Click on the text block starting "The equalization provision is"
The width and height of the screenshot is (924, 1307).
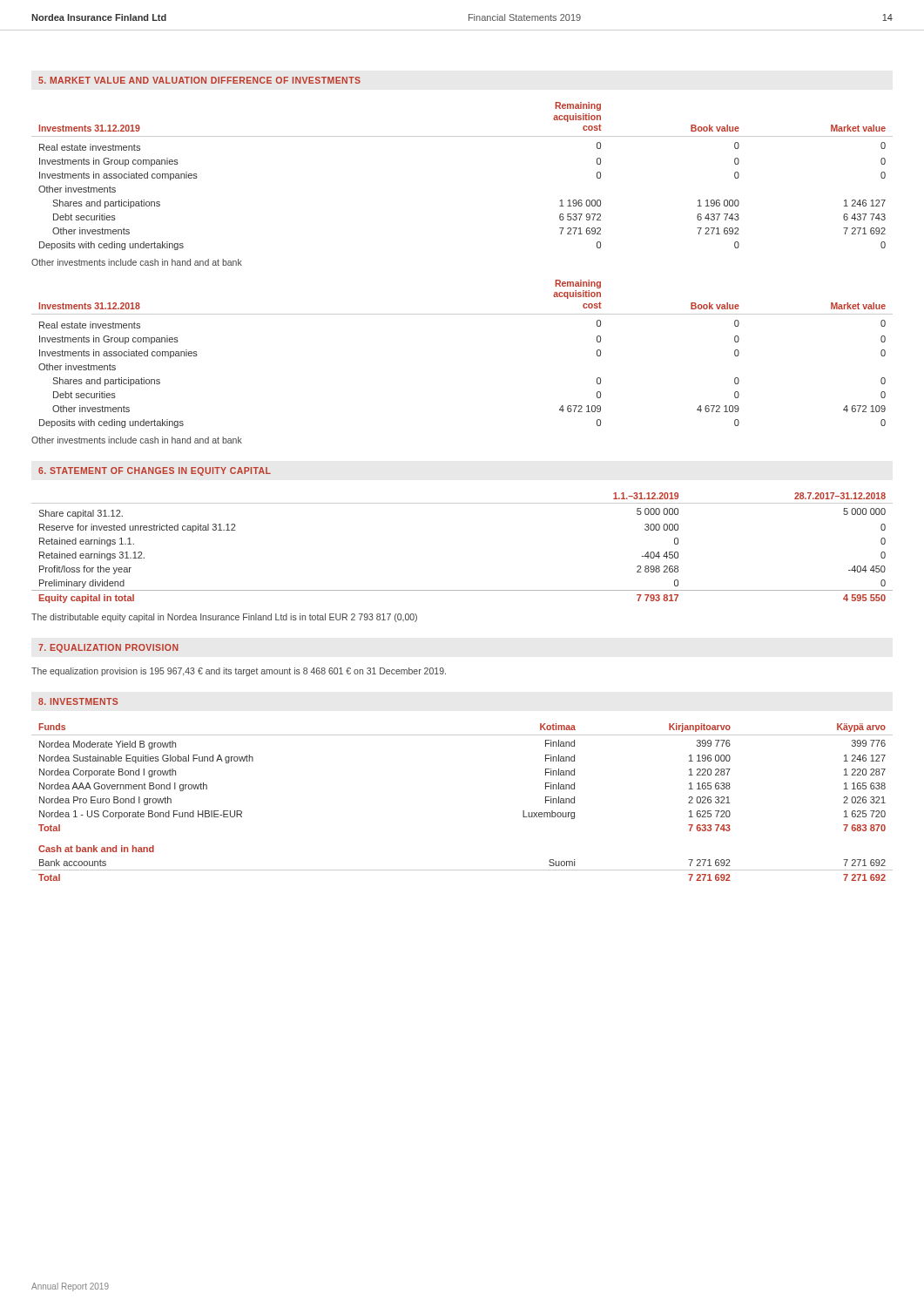[239, 670]
